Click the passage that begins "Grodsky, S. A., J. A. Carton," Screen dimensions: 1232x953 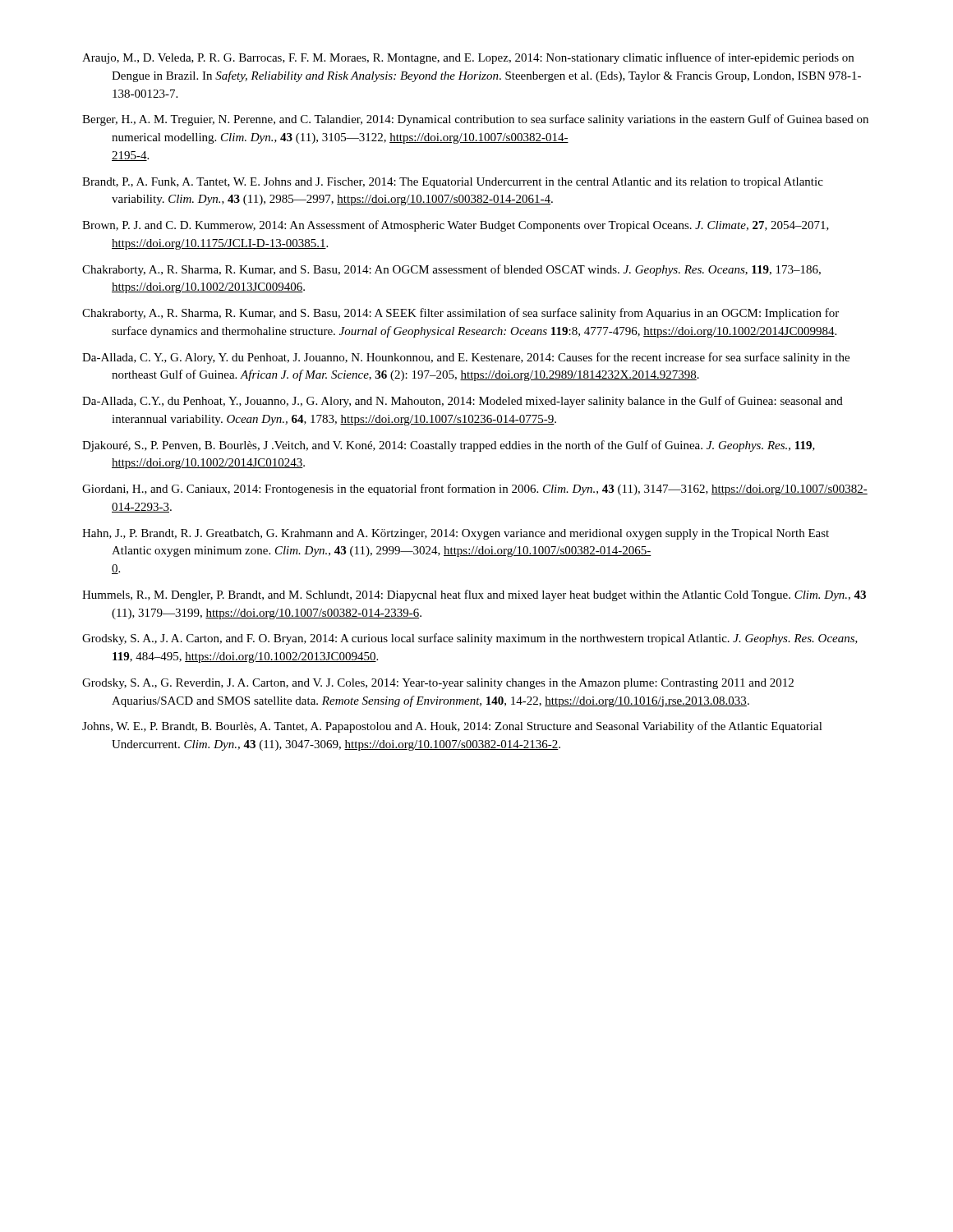click(470, 647)
